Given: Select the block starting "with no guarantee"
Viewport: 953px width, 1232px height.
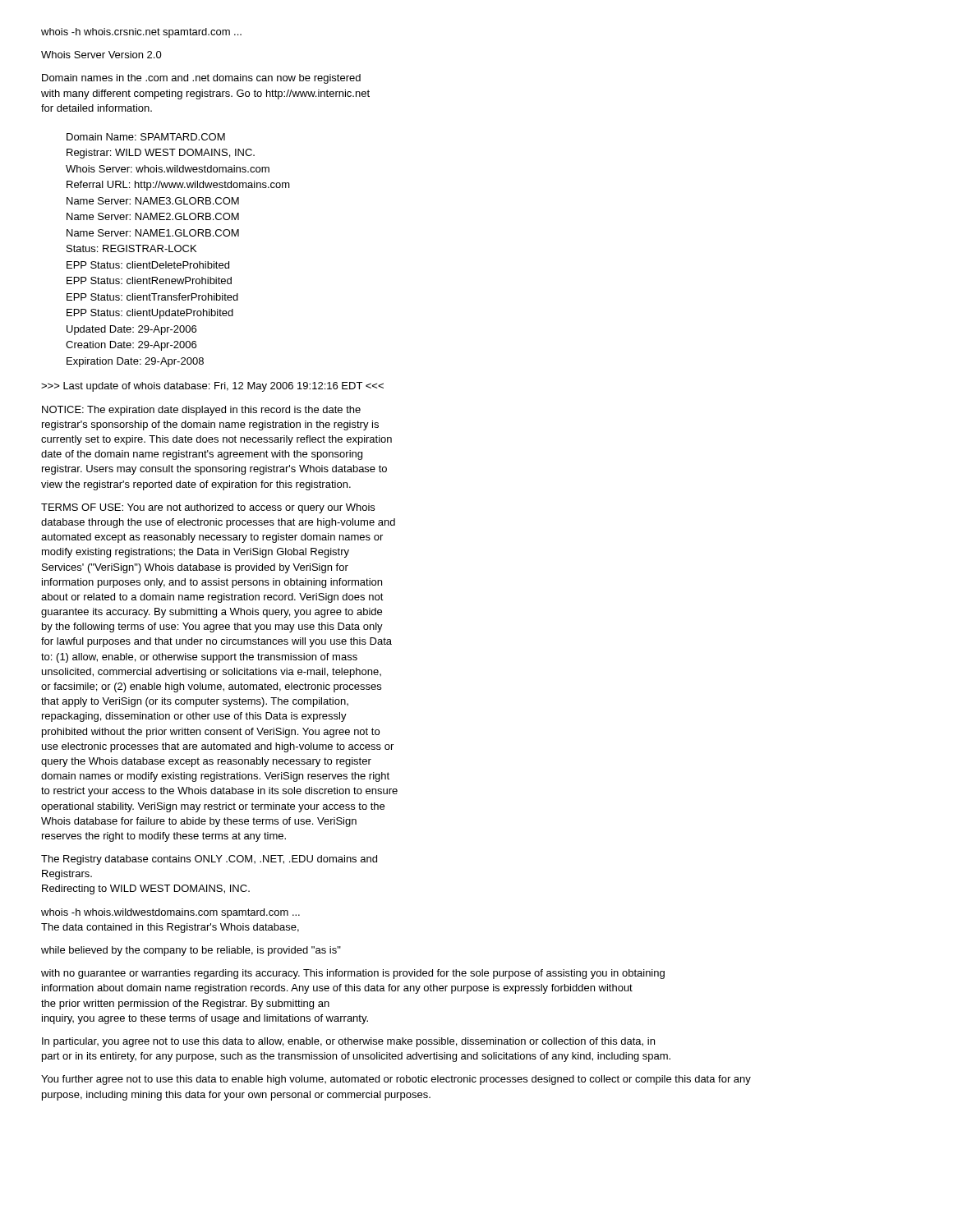Looking at the screenshot, I should coord(476,996).
